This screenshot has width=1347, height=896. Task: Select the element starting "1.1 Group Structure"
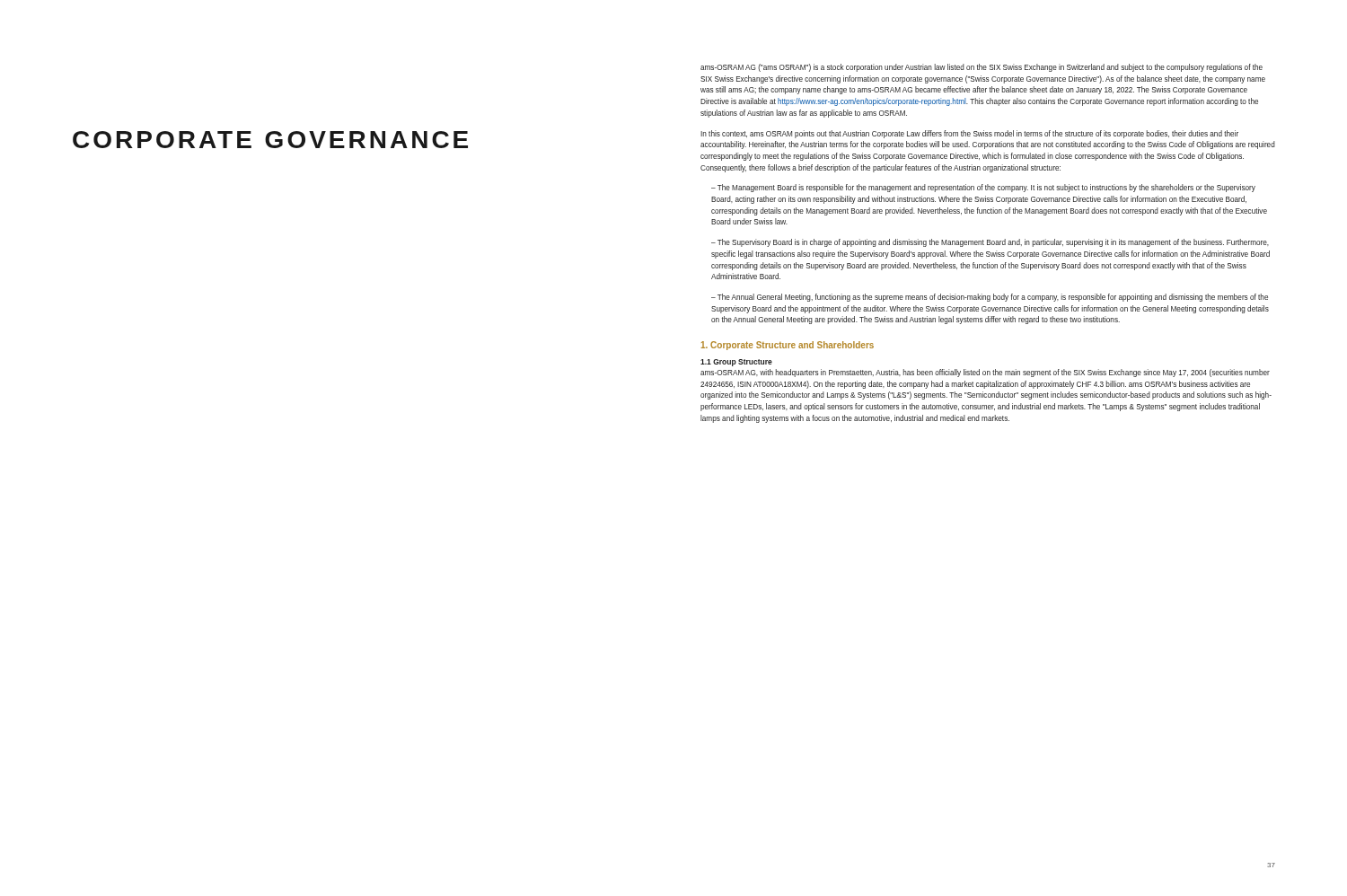(x=736, y=362)
